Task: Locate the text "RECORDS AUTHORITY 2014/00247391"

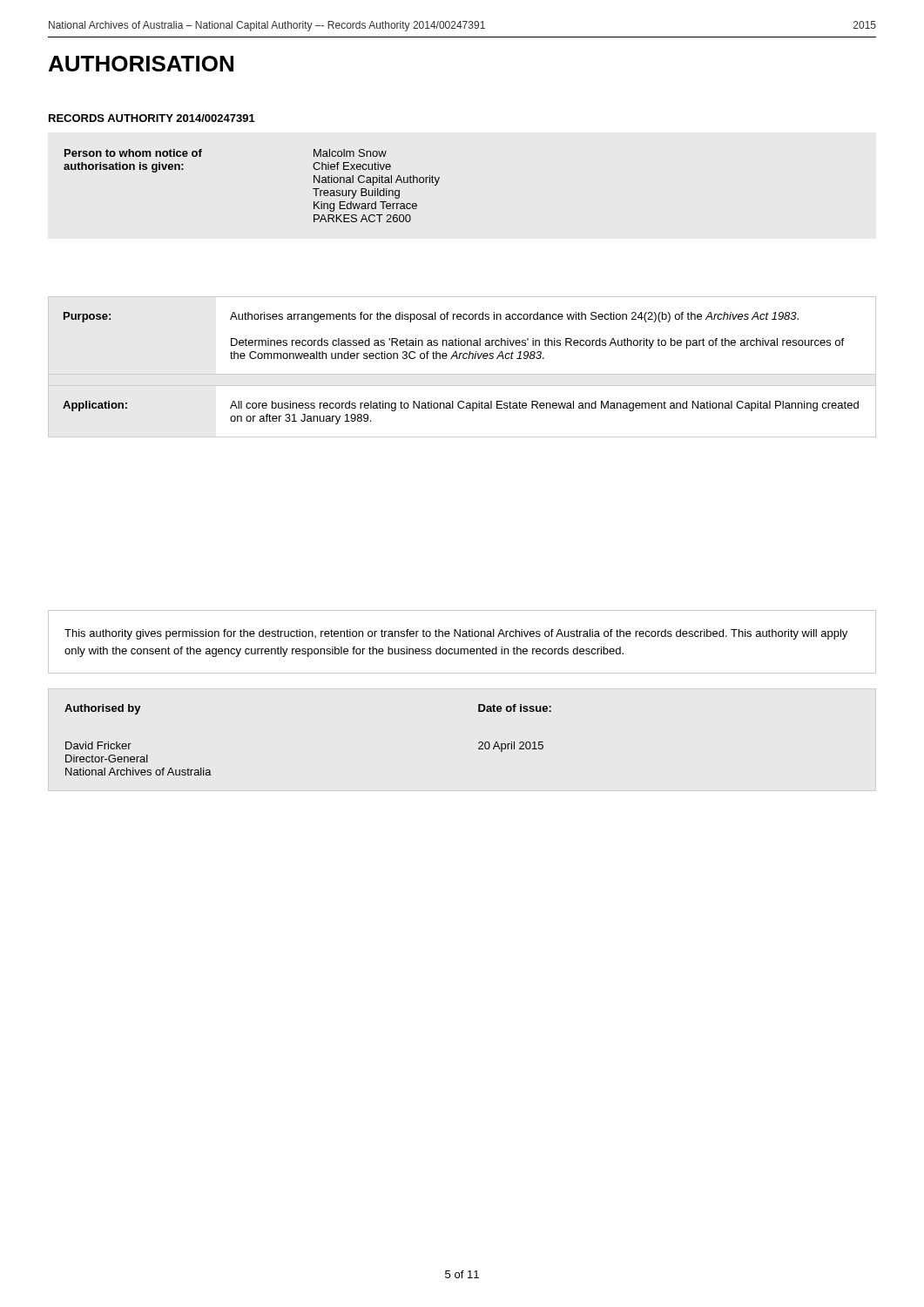Action: pos(151,118)
